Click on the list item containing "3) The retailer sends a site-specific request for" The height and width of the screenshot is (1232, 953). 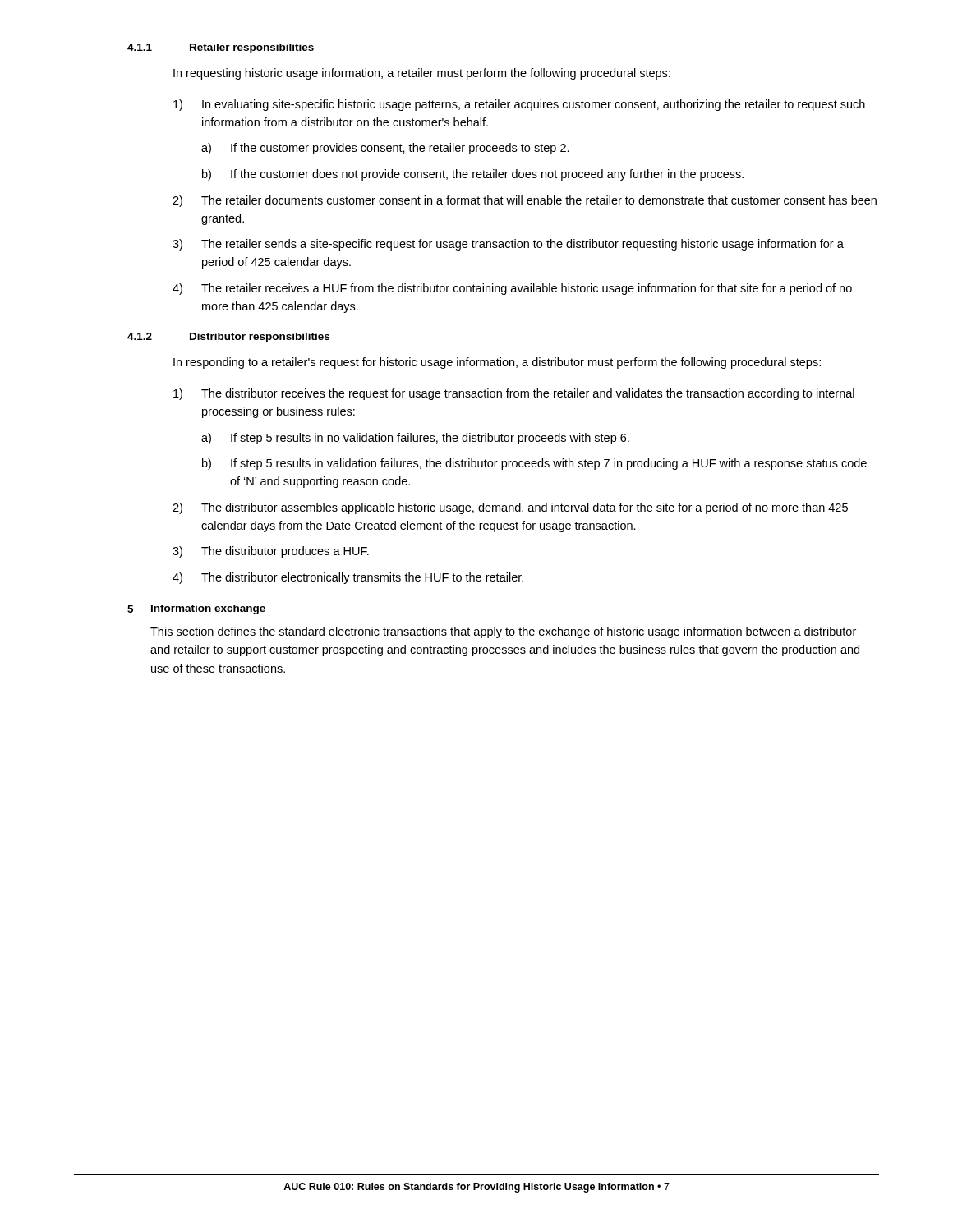526,254
